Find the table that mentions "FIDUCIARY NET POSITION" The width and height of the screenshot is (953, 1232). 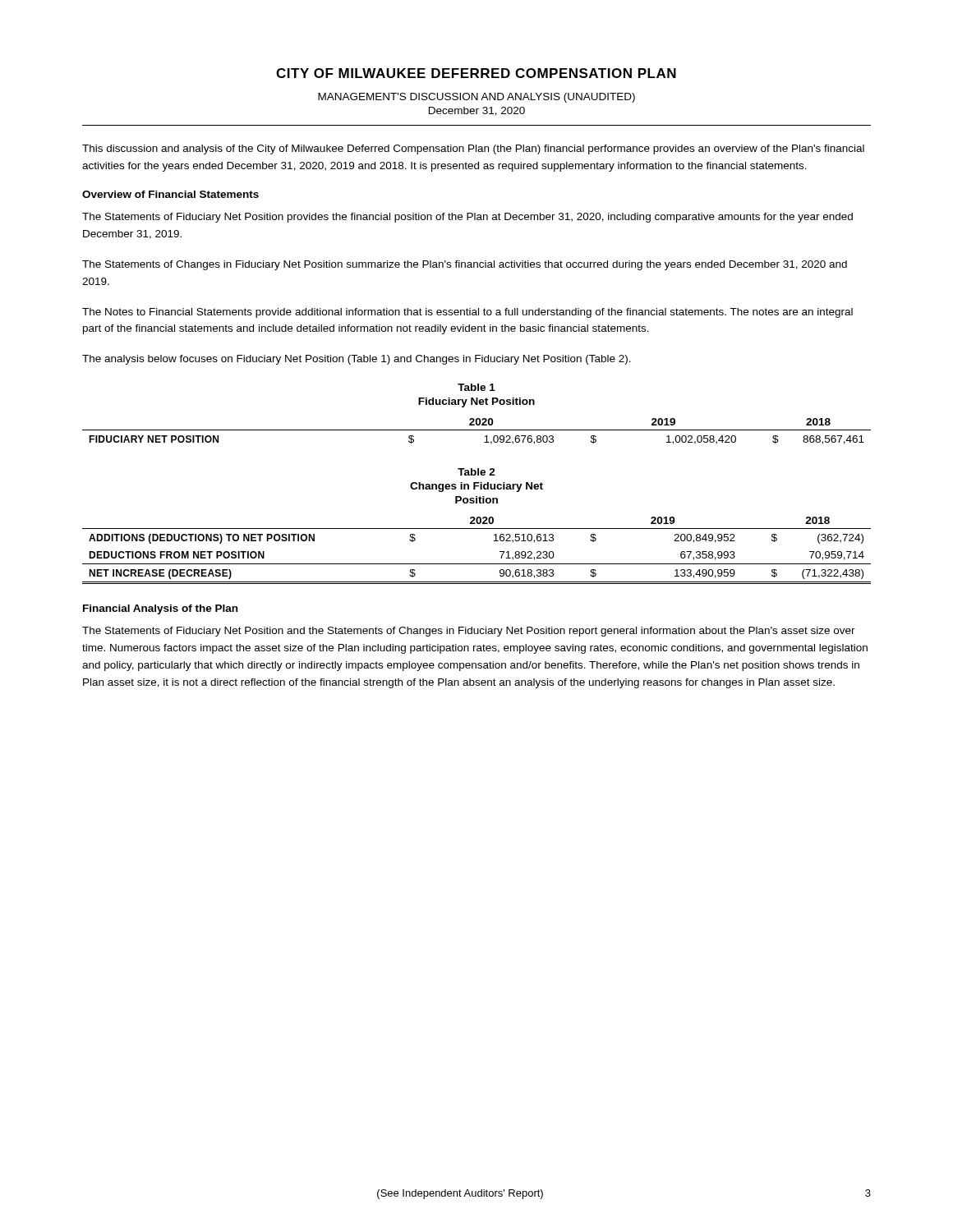[x=476, y=431]
